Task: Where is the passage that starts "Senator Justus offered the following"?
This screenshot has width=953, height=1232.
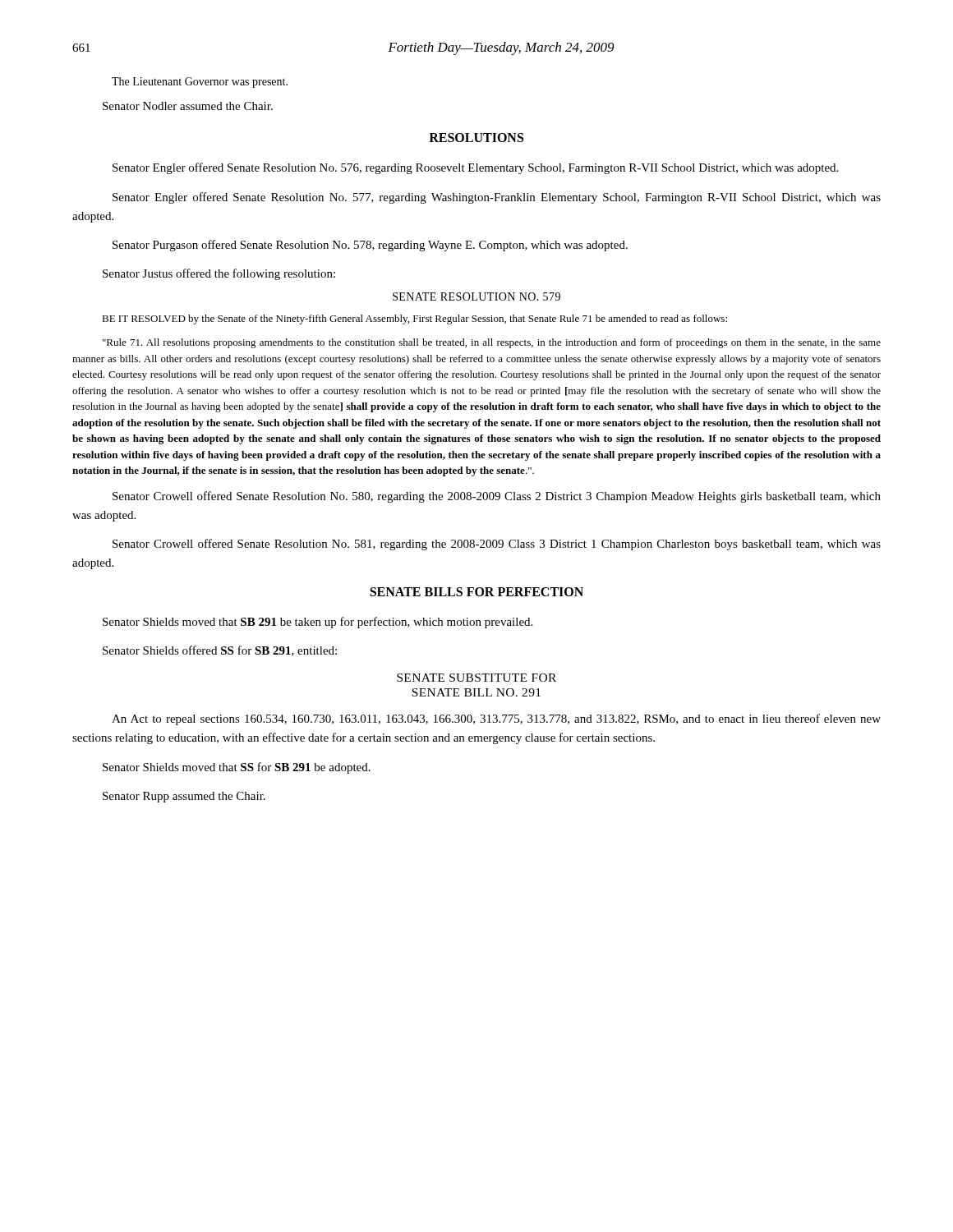Action: coord(219,274)
